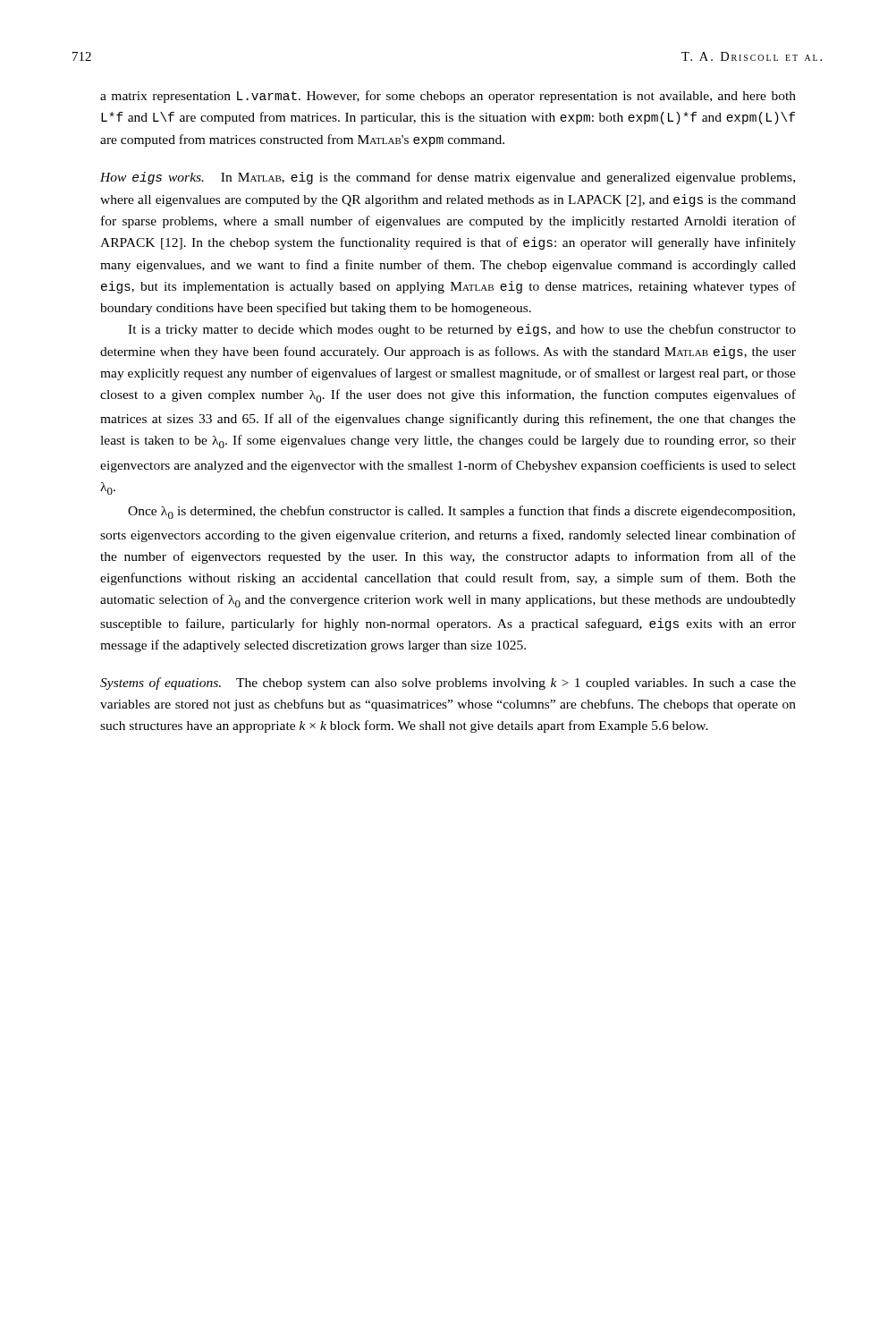
Task: Click on the passage starting "a matrix representation L.varmat. However, for"
Action: pyautogui.click(x=448, y=118)
